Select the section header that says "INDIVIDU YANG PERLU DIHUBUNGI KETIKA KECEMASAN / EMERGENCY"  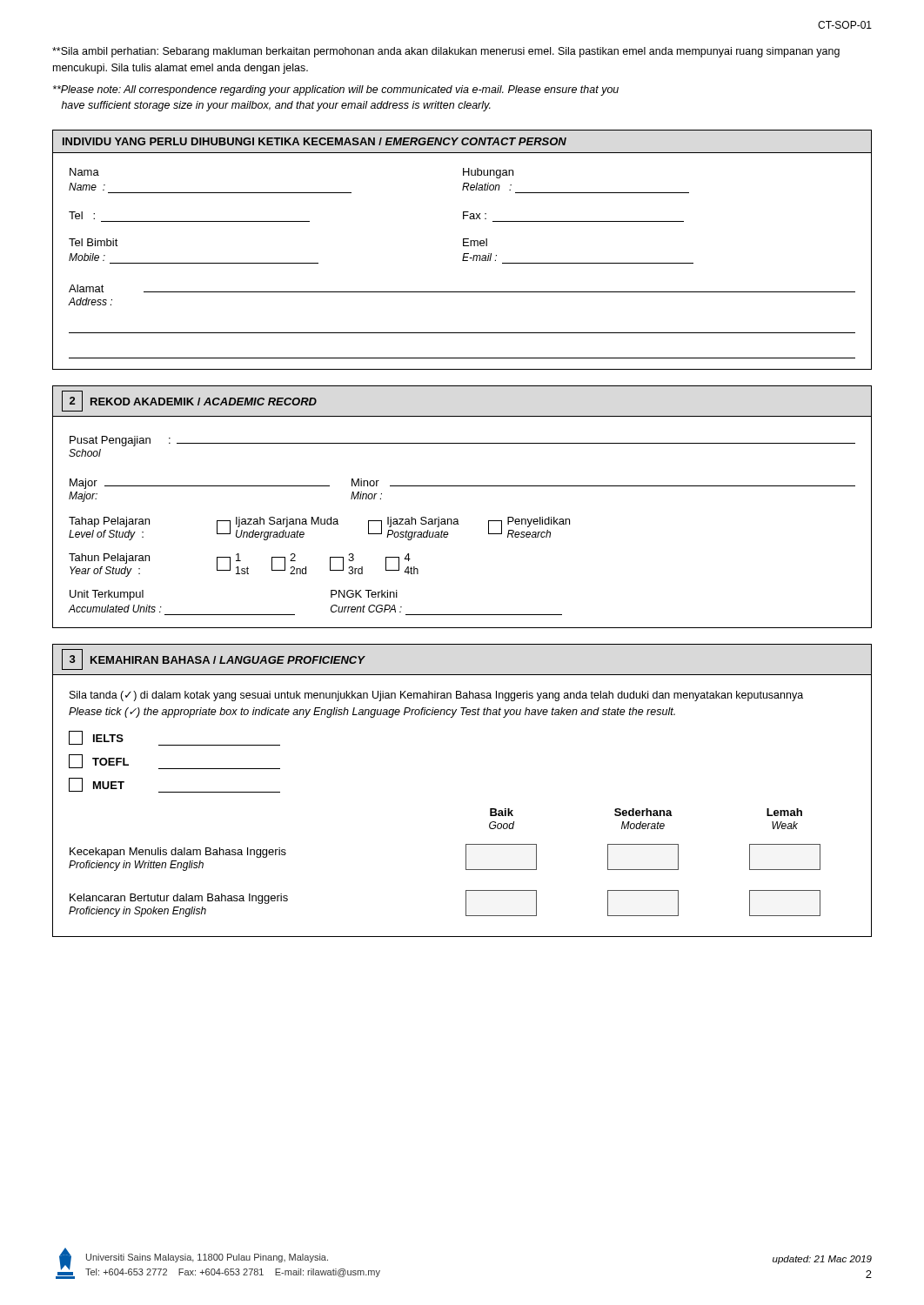coord(462,250)
